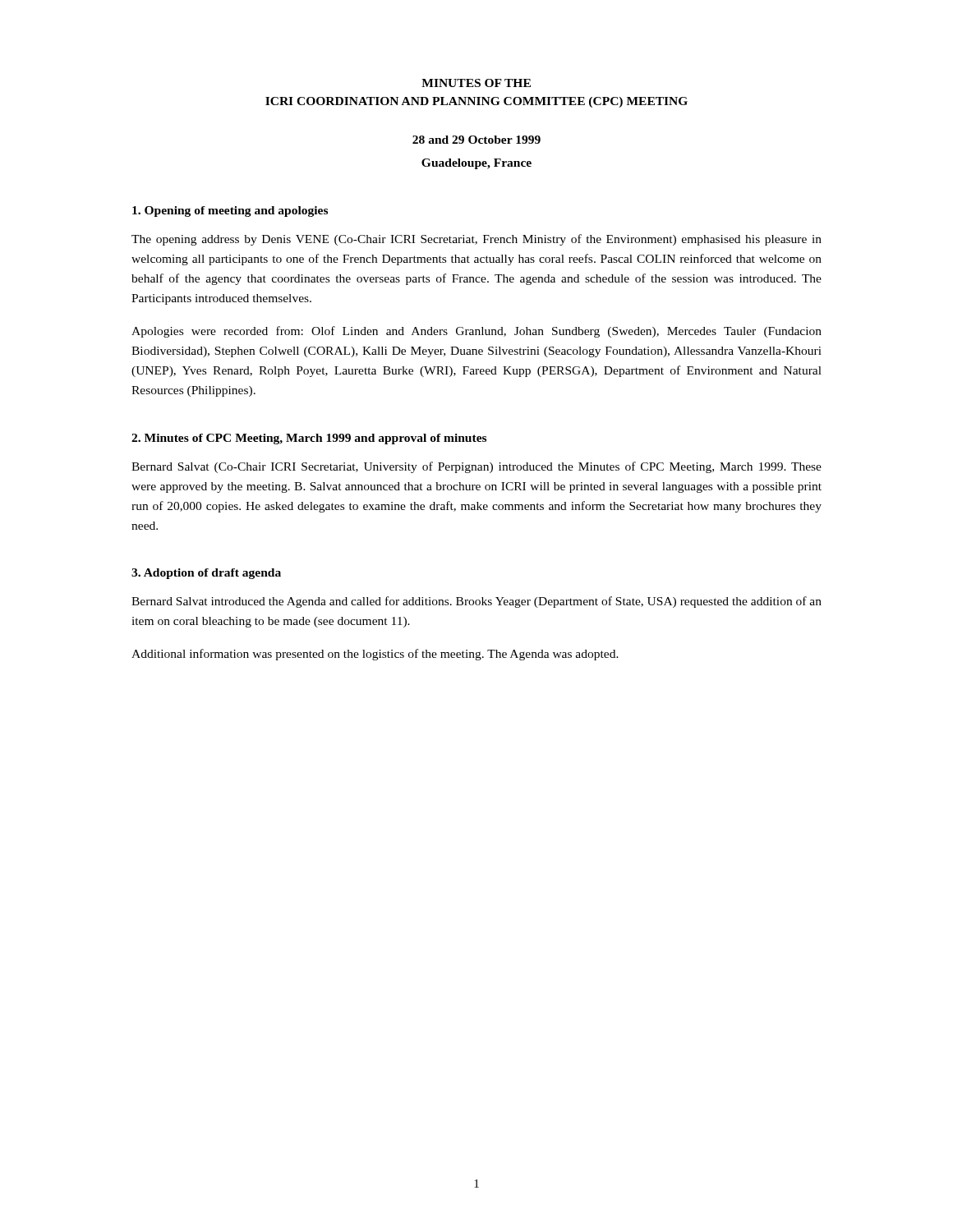Navigate to the passage starting "1. Opening of"
The width and height of the screenshot is (953, 1232).
[x=230, y=210]
